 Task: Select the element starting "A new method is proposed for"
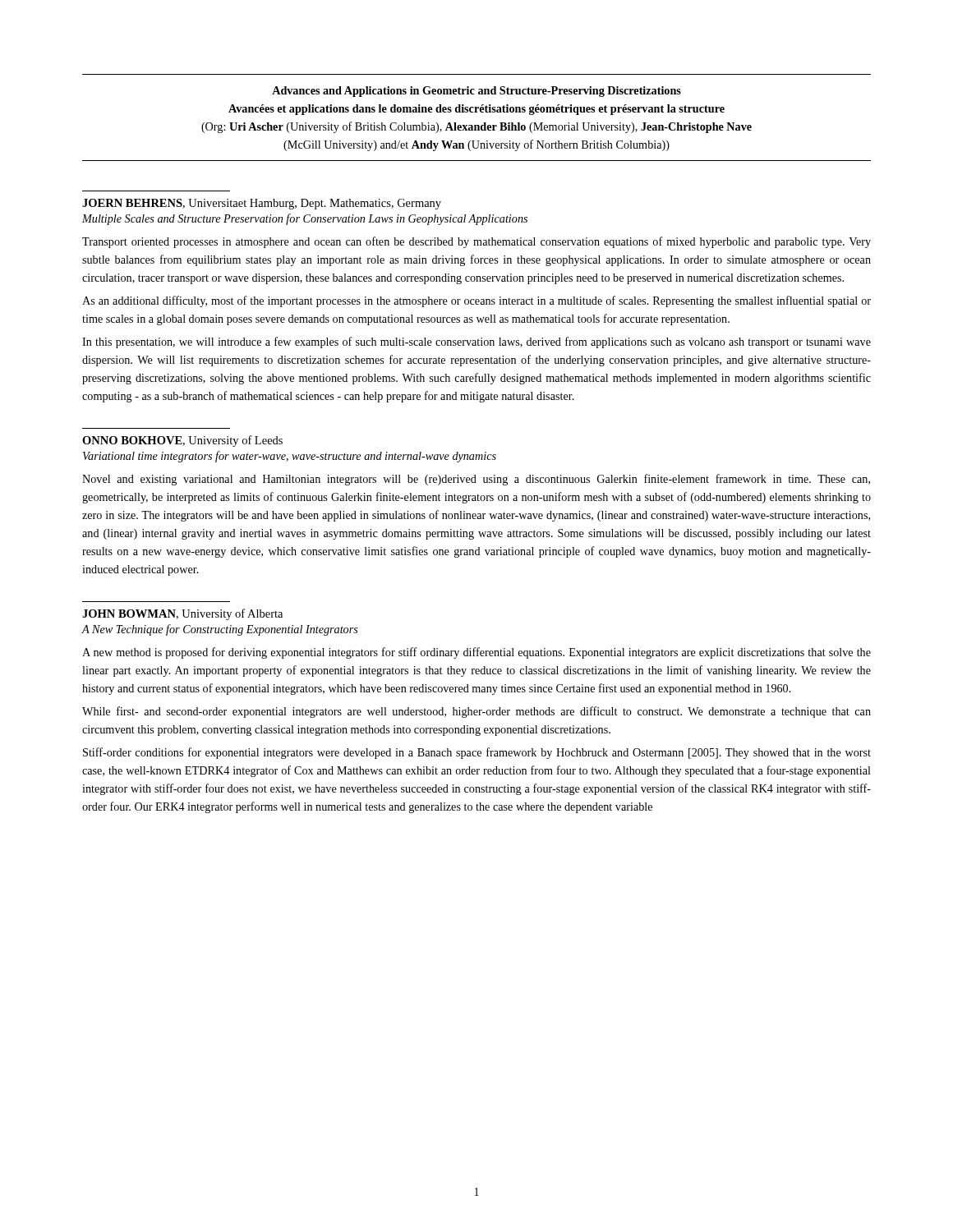click(x=476, y=670)
